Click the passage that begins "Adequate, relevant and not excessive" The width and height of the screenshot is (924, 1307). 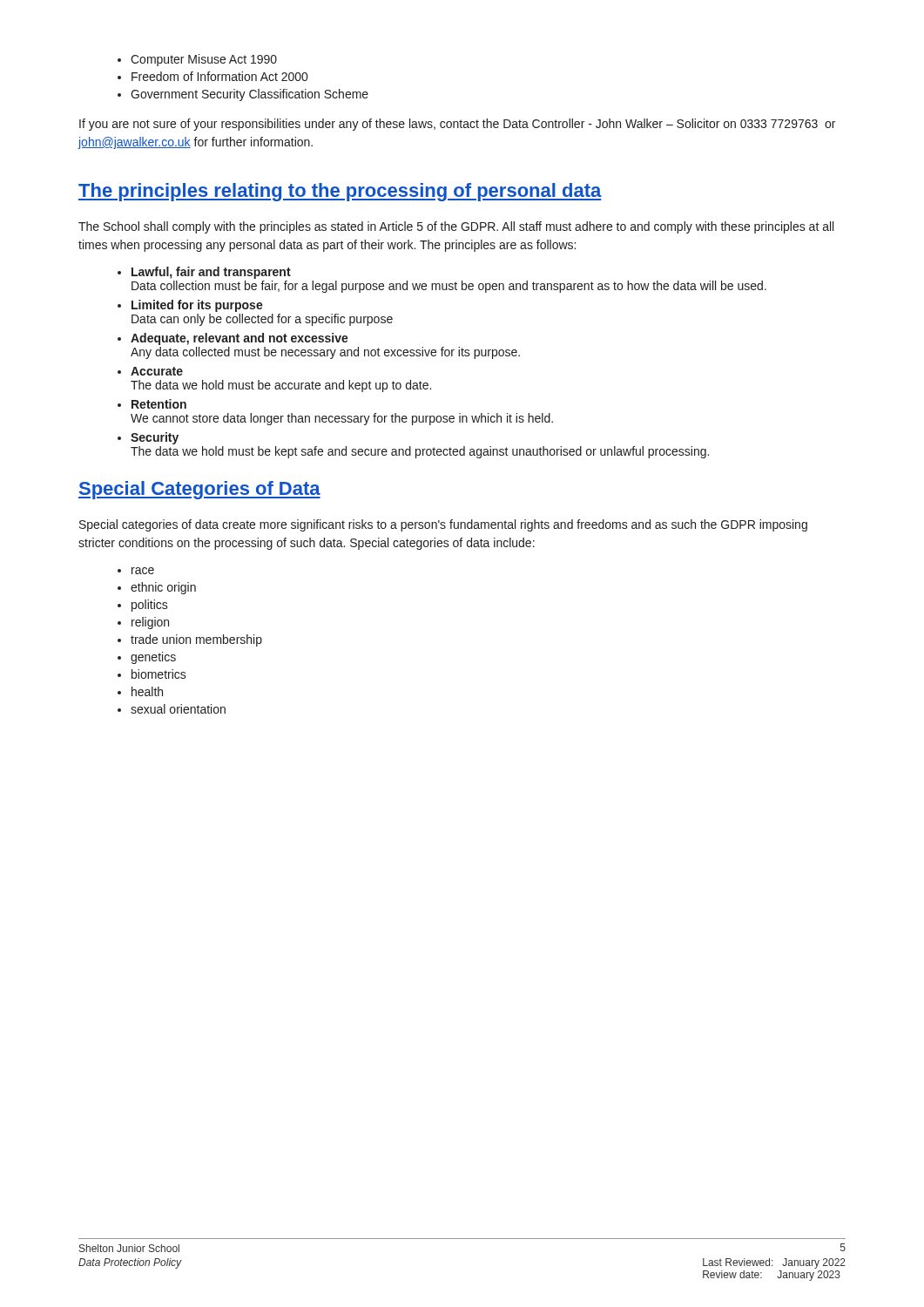pos(488,345)
